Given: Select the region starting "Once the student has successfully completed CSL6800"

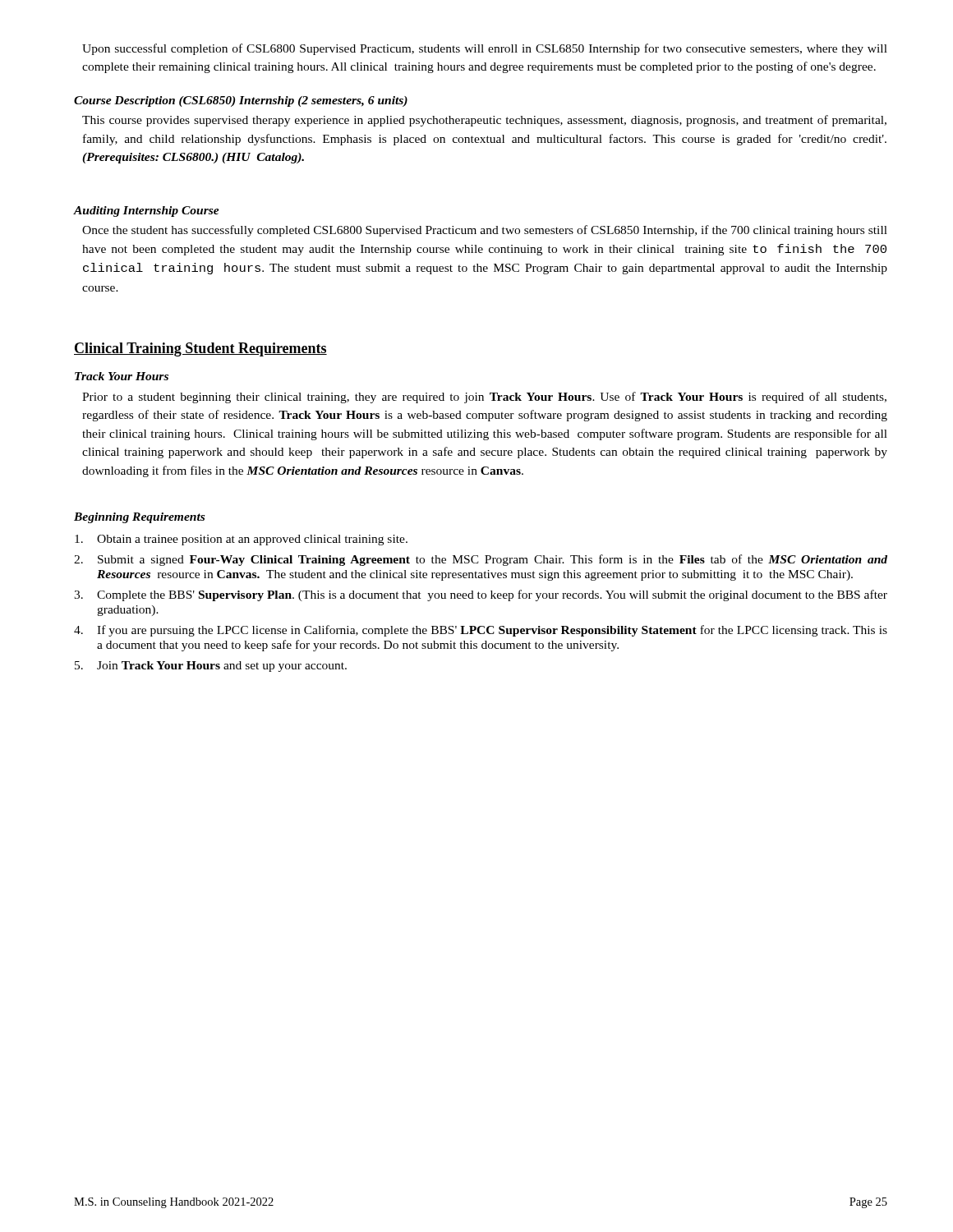Looking at the screenshot, I should coord(485,259).
